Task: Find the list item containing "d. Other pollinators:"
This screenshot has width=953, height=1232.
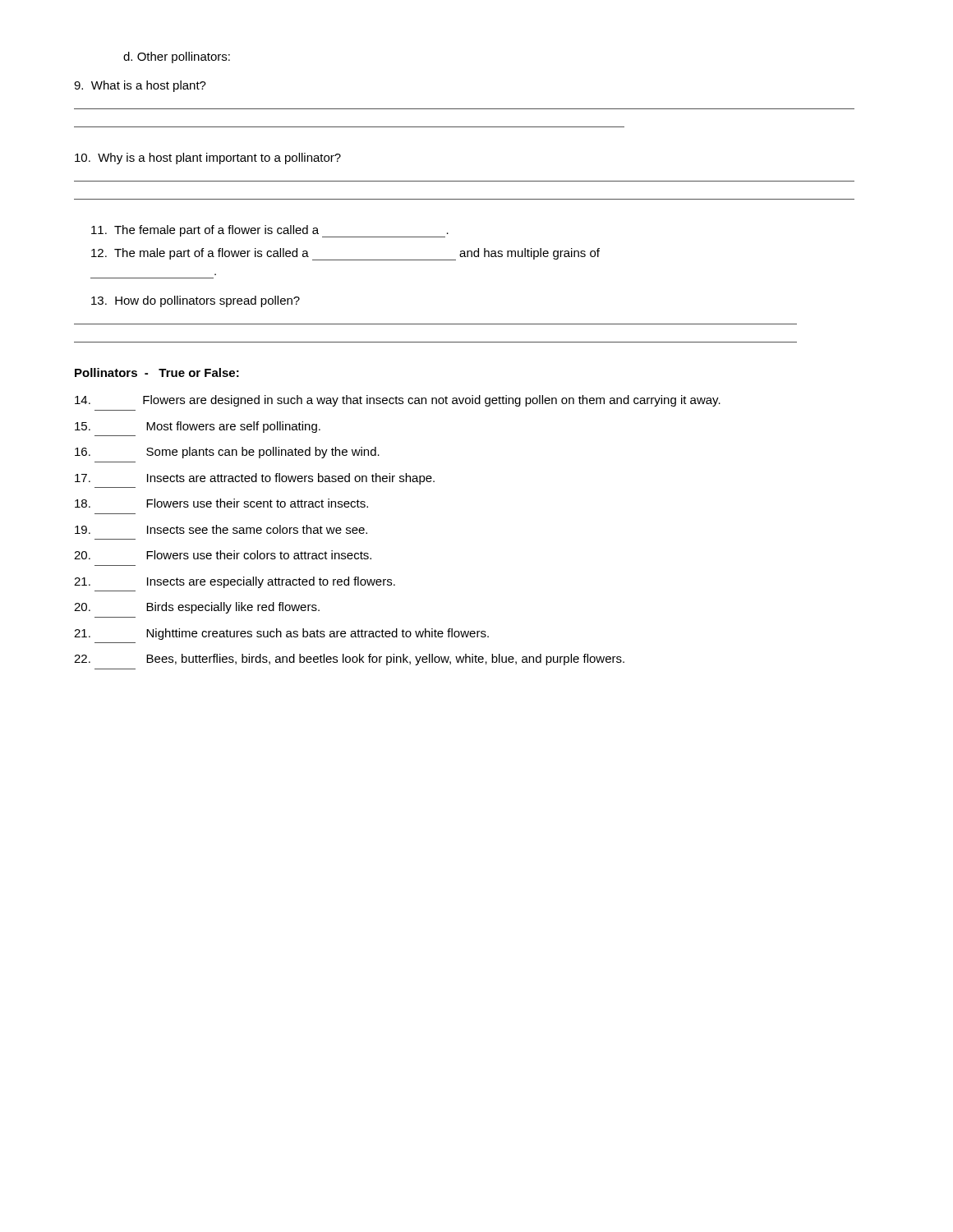Action: pyautogui.click(x=177, y=56)
